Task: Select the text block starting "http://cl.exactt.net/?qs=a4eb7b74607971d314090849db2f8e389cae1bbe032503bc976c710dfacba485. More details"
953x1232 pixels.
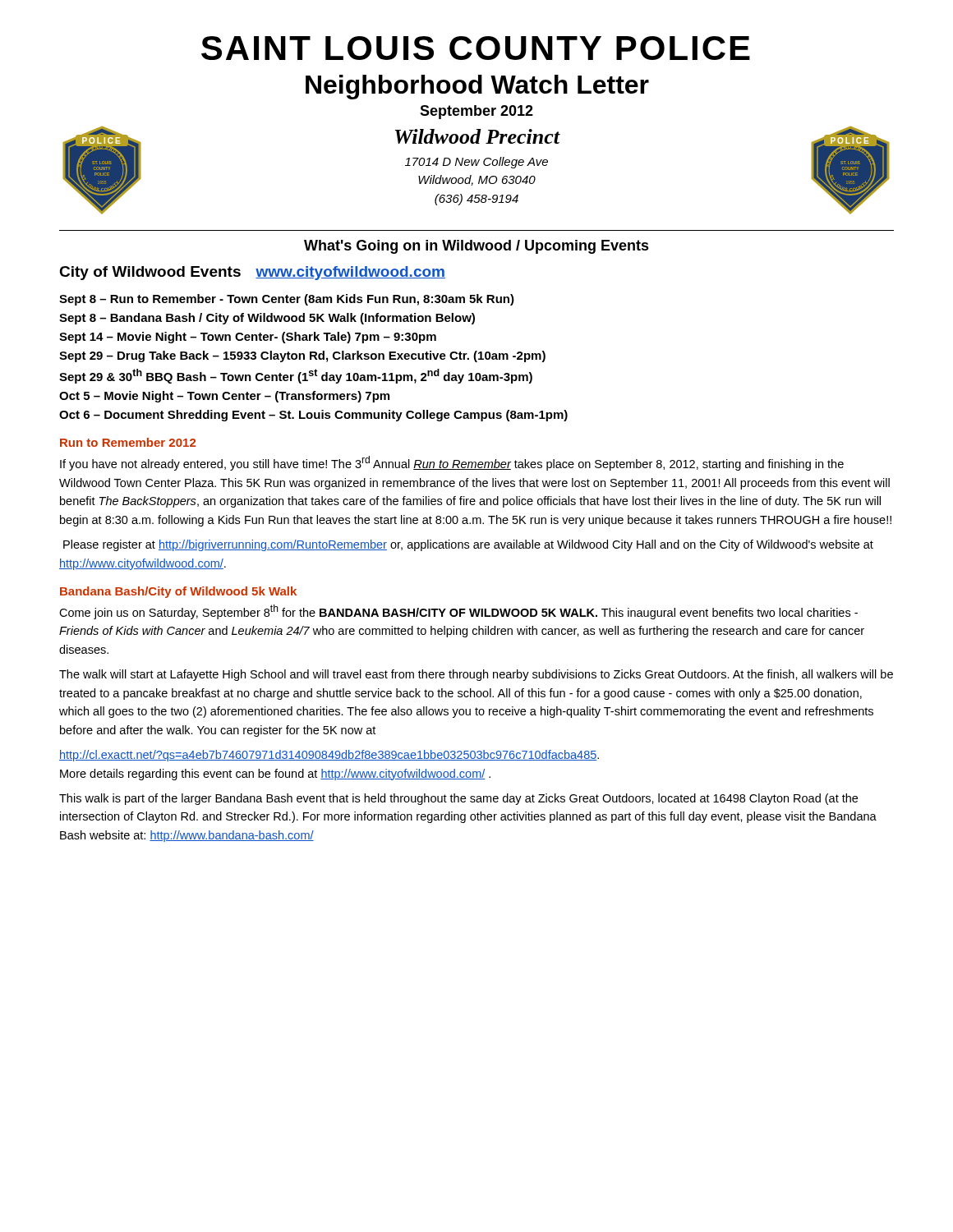Action: 330,764
